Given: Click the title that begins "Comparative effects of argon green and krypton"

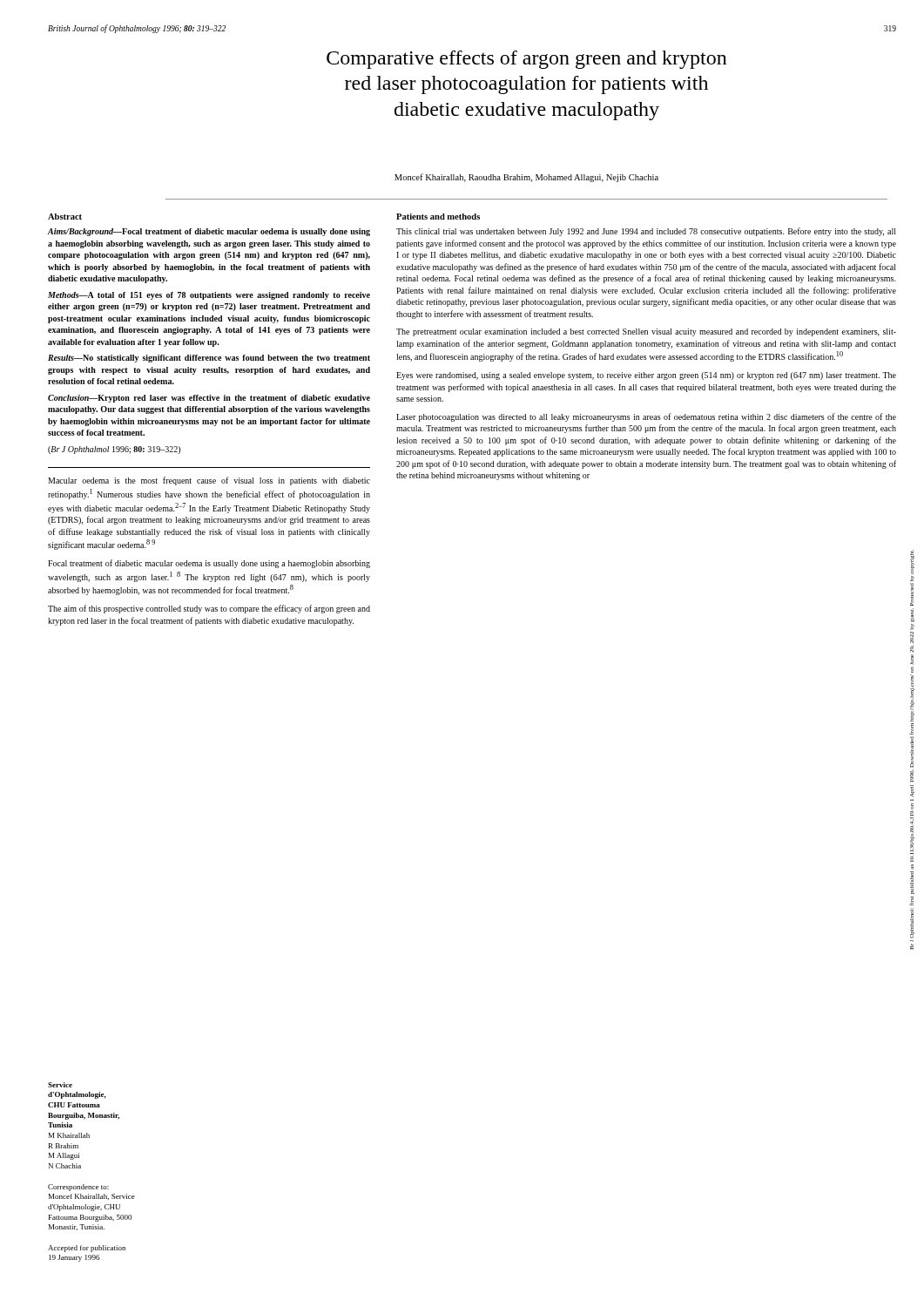Looking at the screenshot, I should [526, 84].
